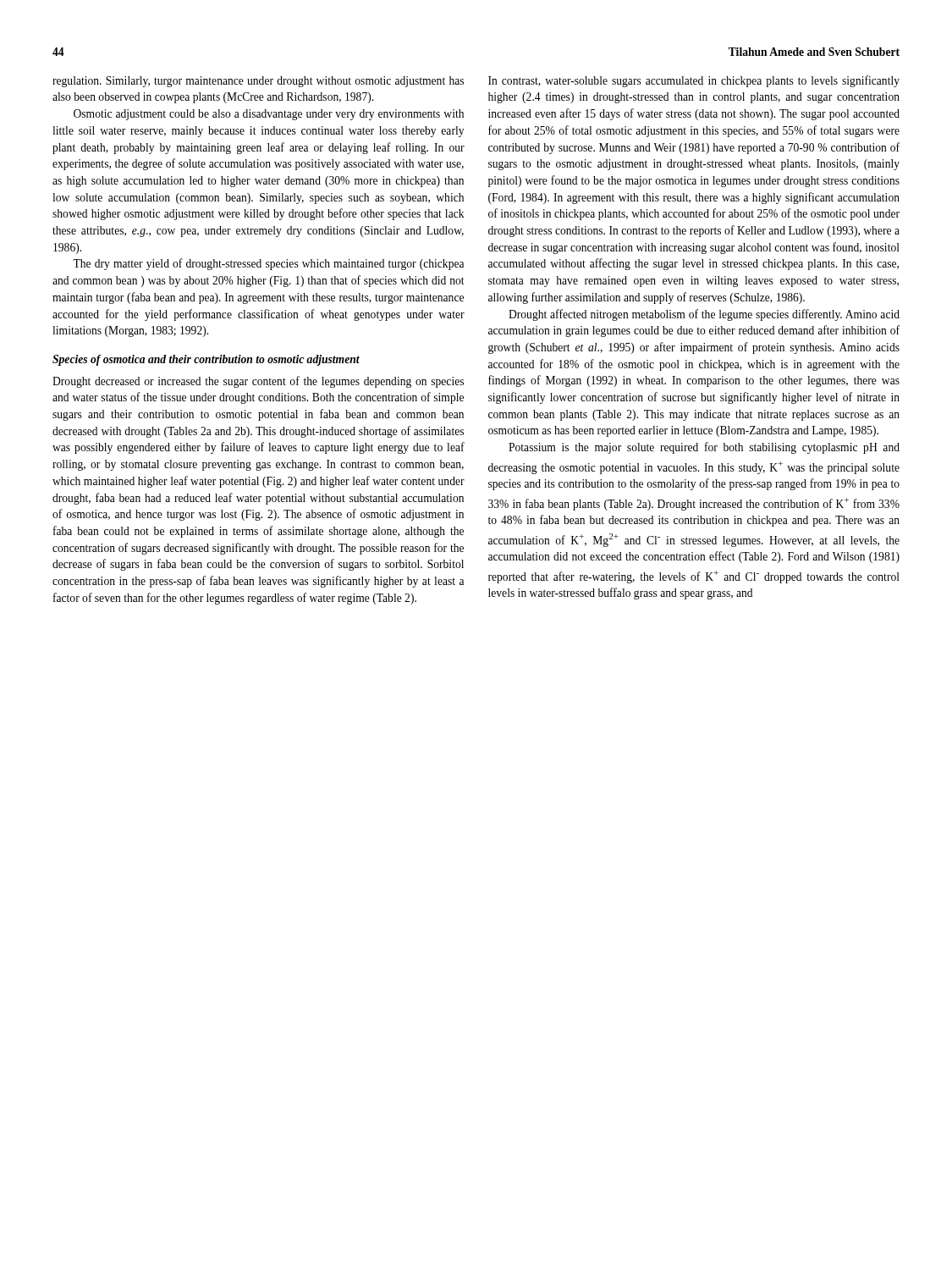
Task: Click on the section header containing "Species of osmotica and their contribution to"
Action: (x=258, y=360)
